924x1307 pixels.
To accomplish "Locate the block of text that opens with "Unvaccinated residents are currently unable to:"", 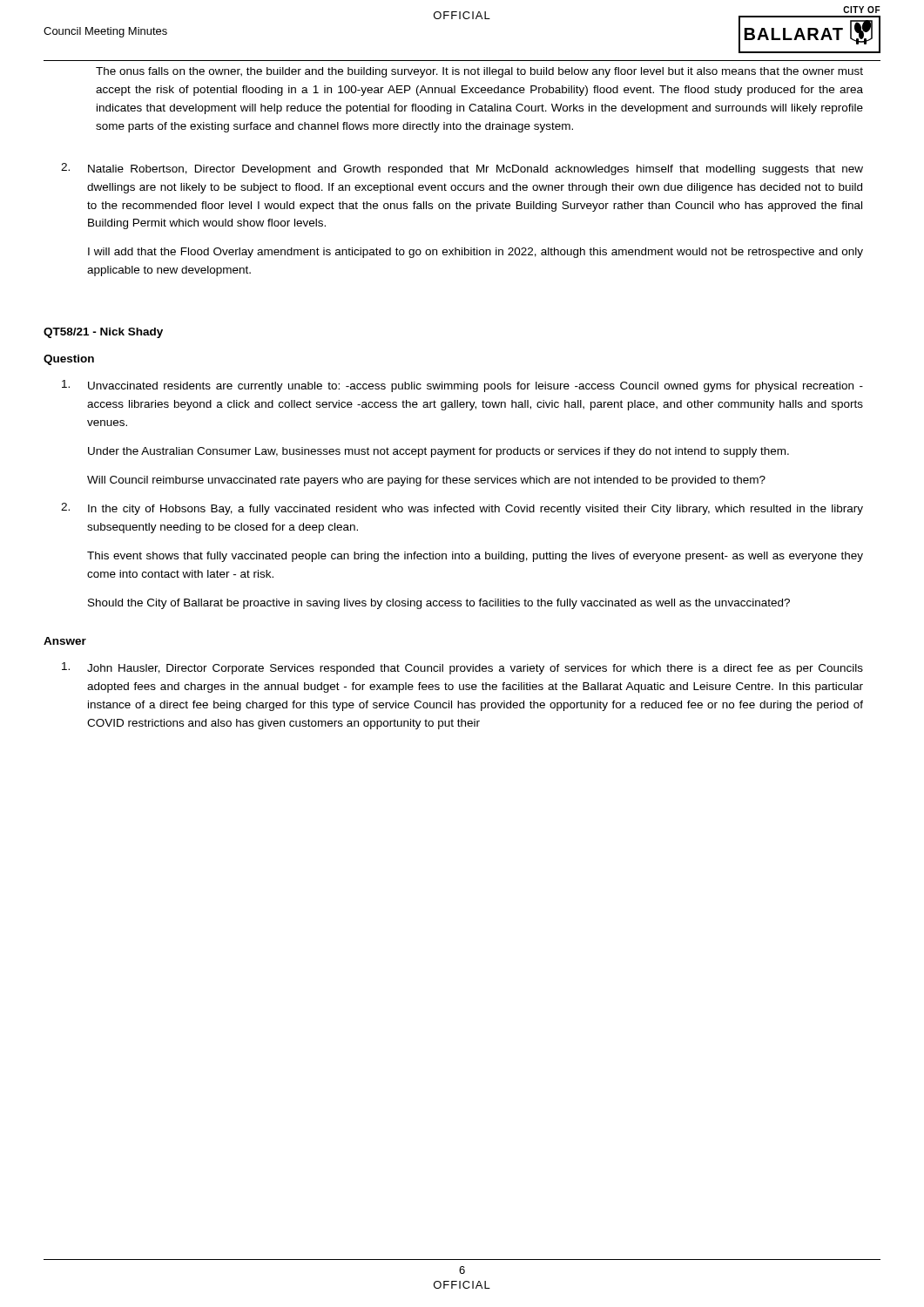I will point(453,439).
